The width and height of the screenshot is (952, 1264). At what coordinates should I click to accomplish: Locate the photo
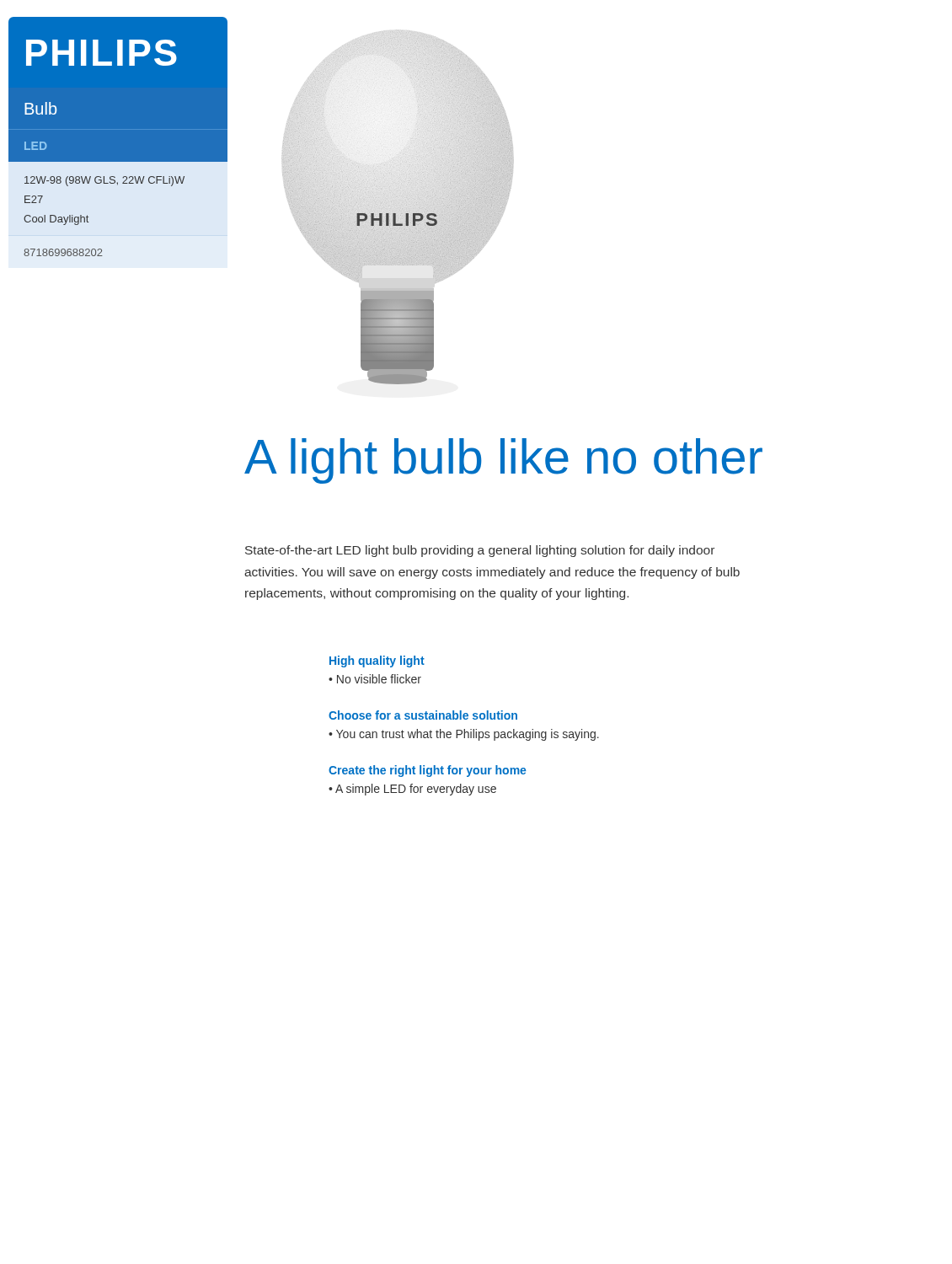(x=396, y=219)
